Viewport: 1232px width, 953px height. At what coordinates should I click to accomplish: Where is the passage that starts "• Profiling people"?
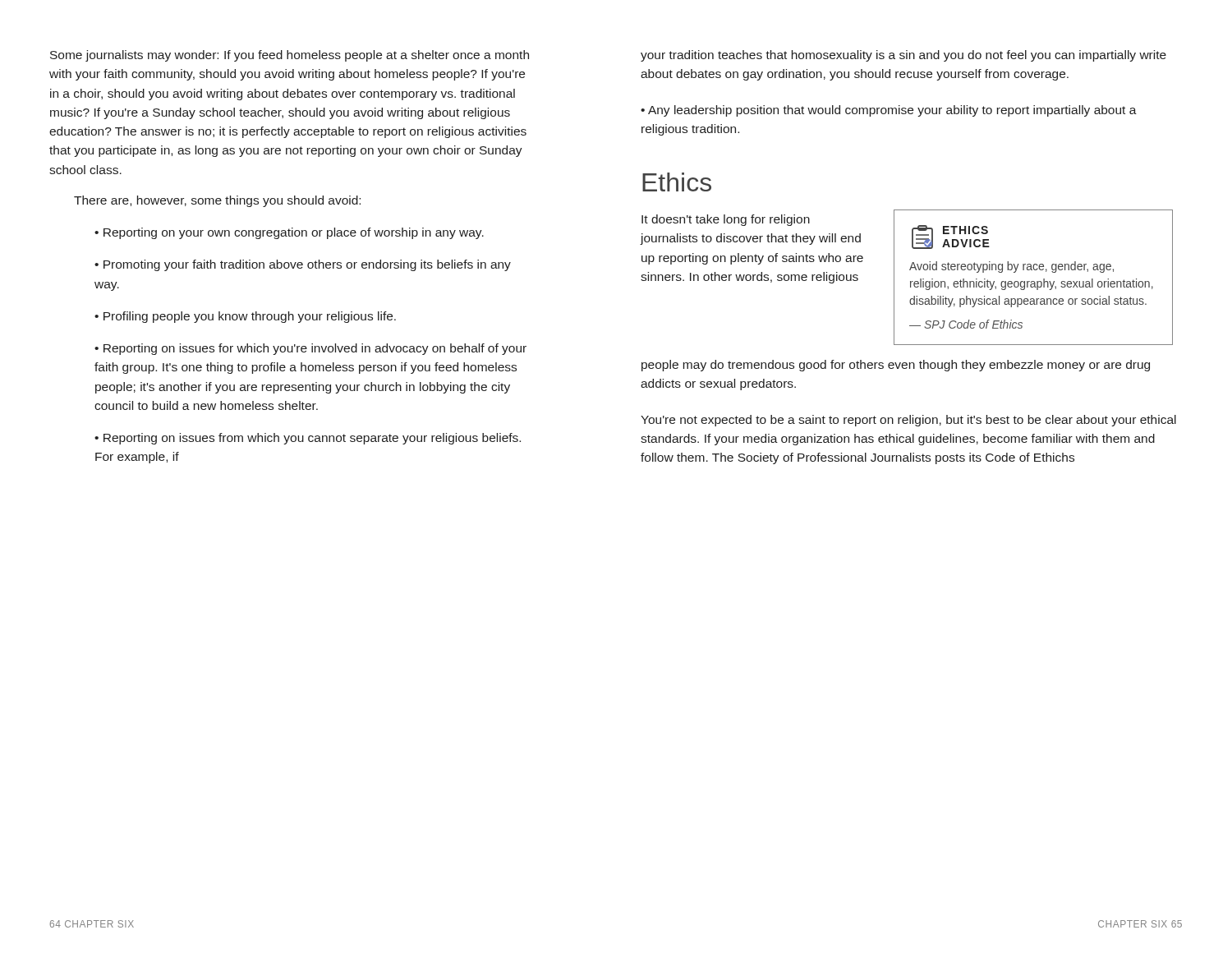(x=246, y=316)
